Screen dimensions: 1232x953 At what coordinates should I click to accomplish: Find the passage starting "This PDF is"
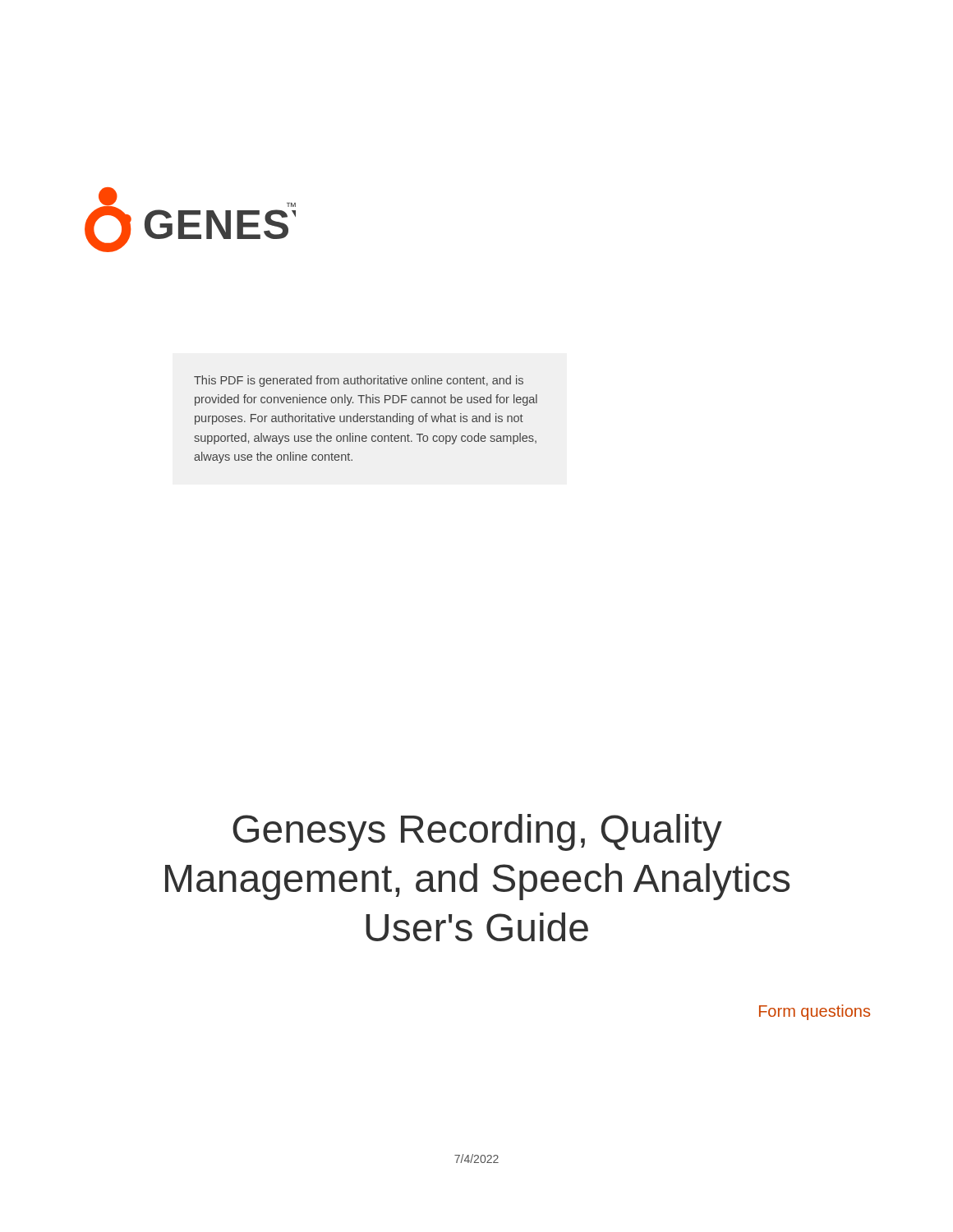(x=370, y=419)
